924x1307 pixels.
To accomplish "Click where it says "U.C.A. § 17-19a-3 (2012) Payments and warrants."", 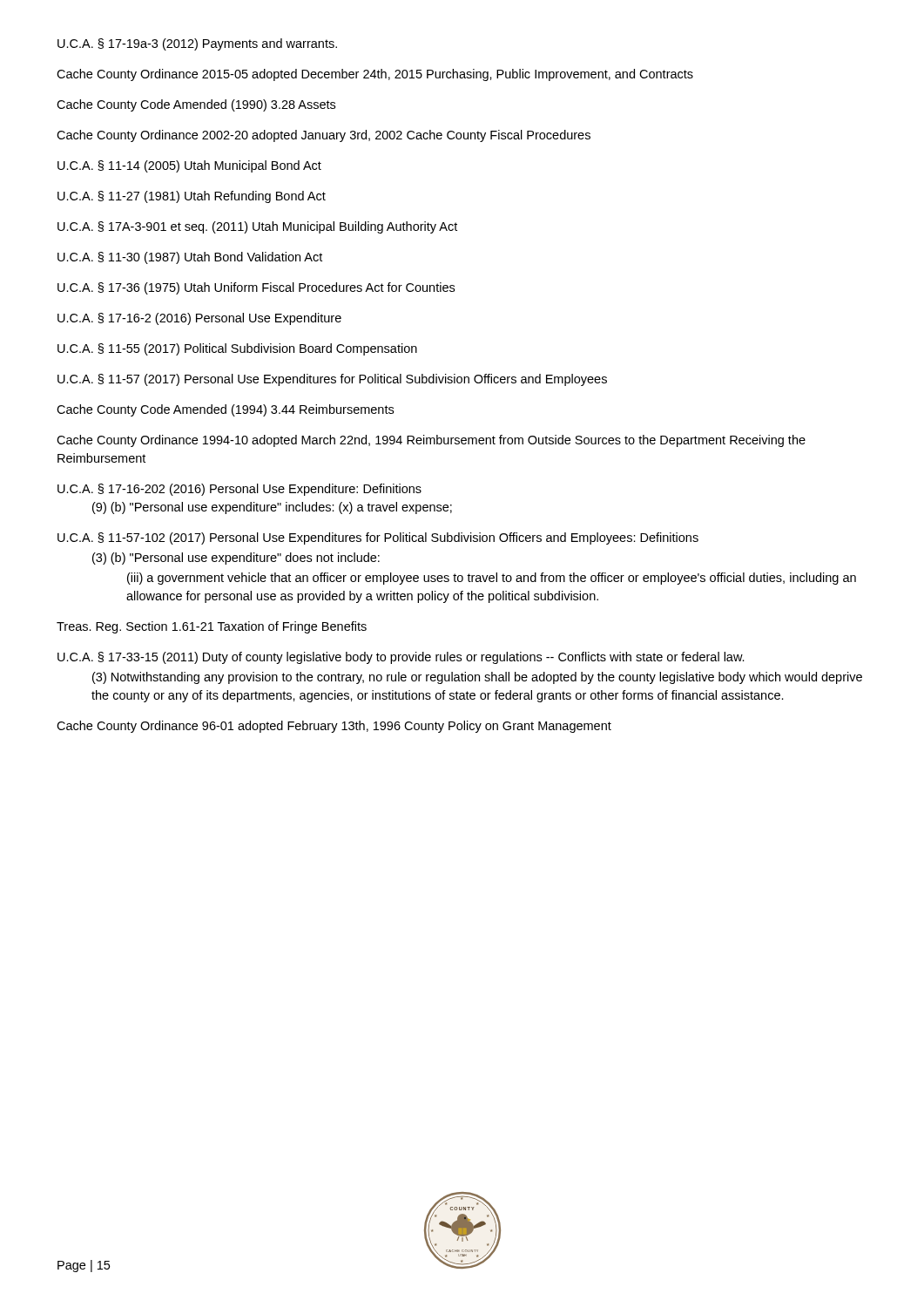I will click(x=197, y=44).
